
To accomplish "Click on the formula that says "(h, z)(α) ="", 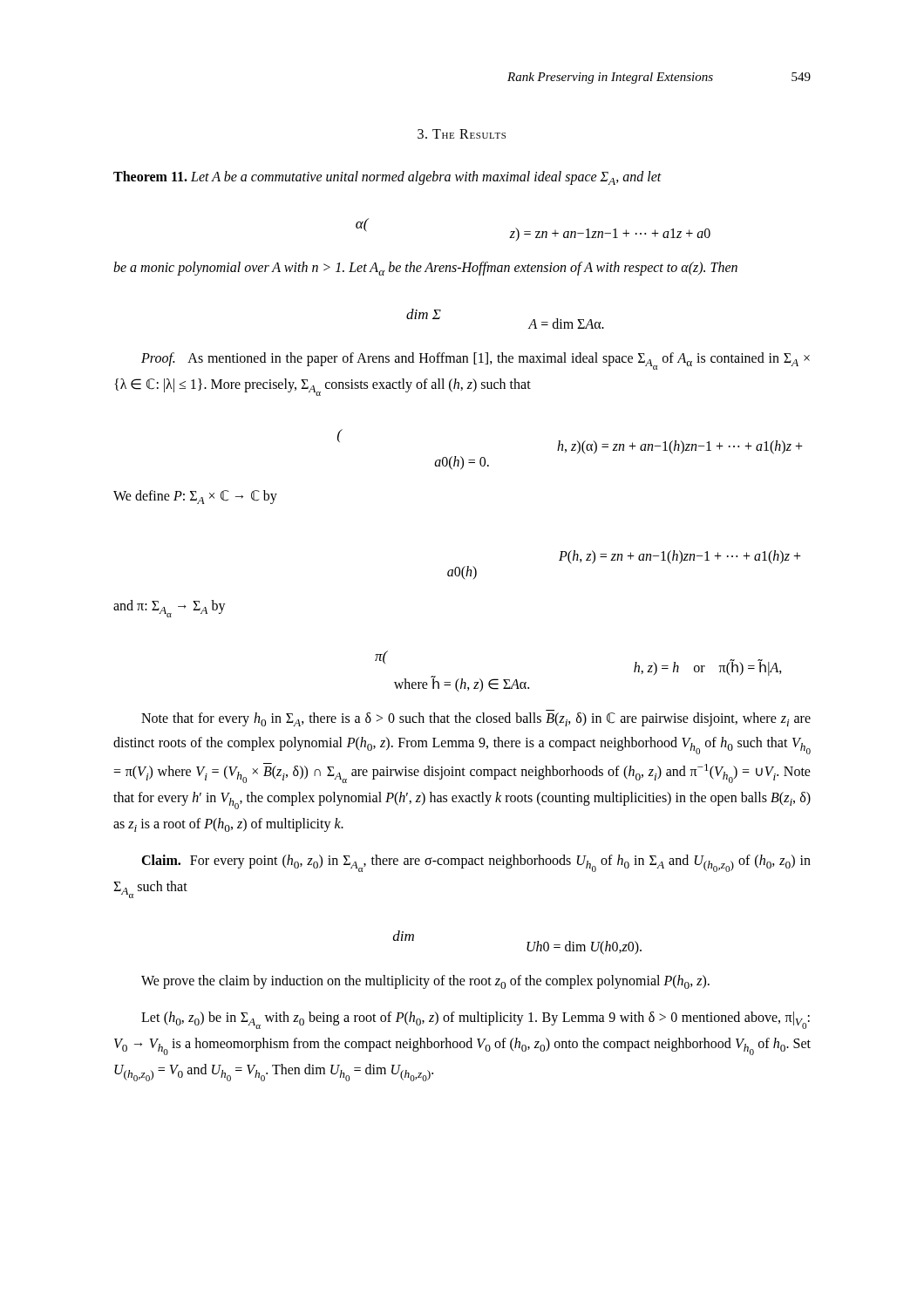I will click(570, 442).
